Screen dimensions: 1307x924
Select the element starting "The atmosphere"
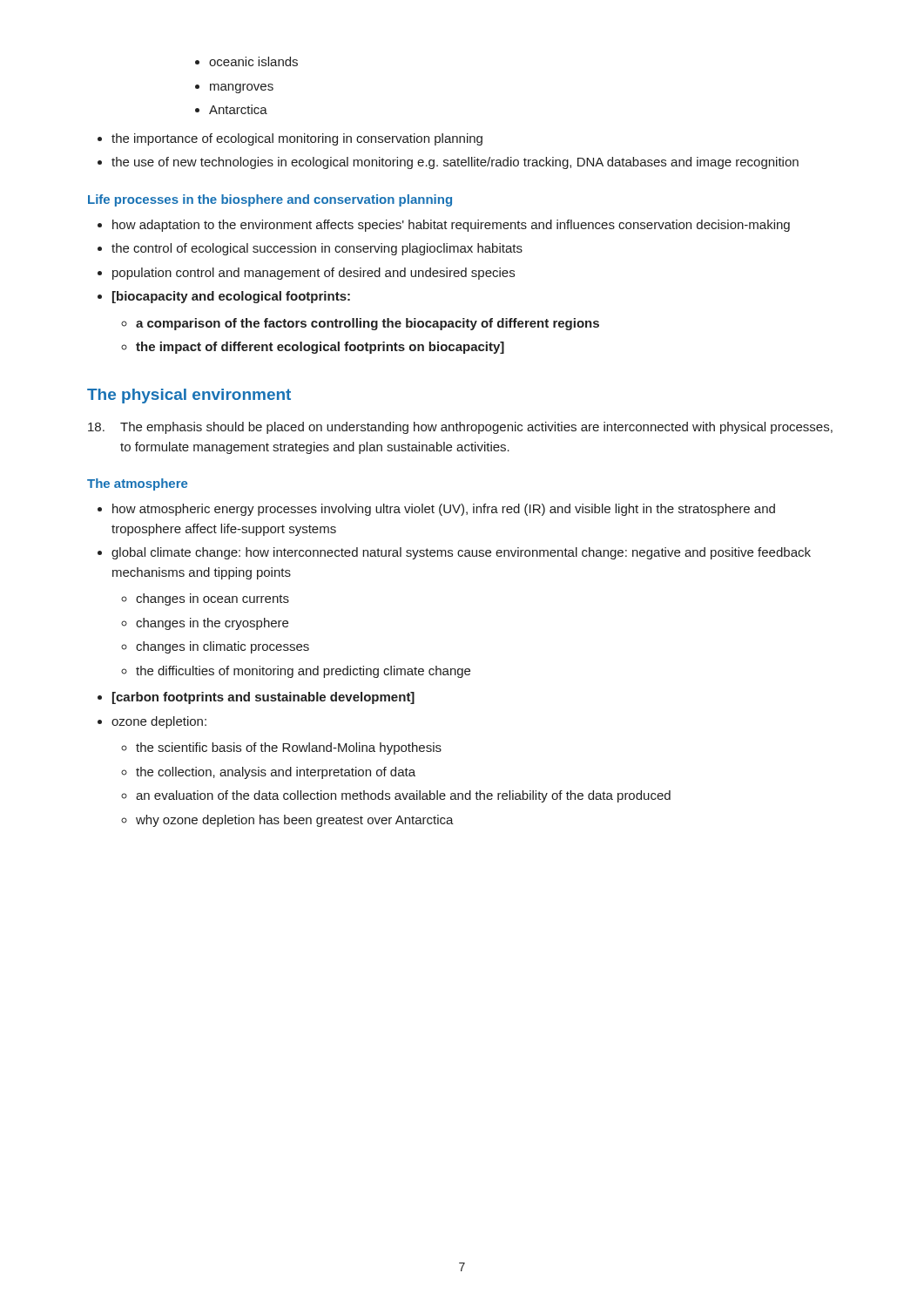[x=138, y=483]
